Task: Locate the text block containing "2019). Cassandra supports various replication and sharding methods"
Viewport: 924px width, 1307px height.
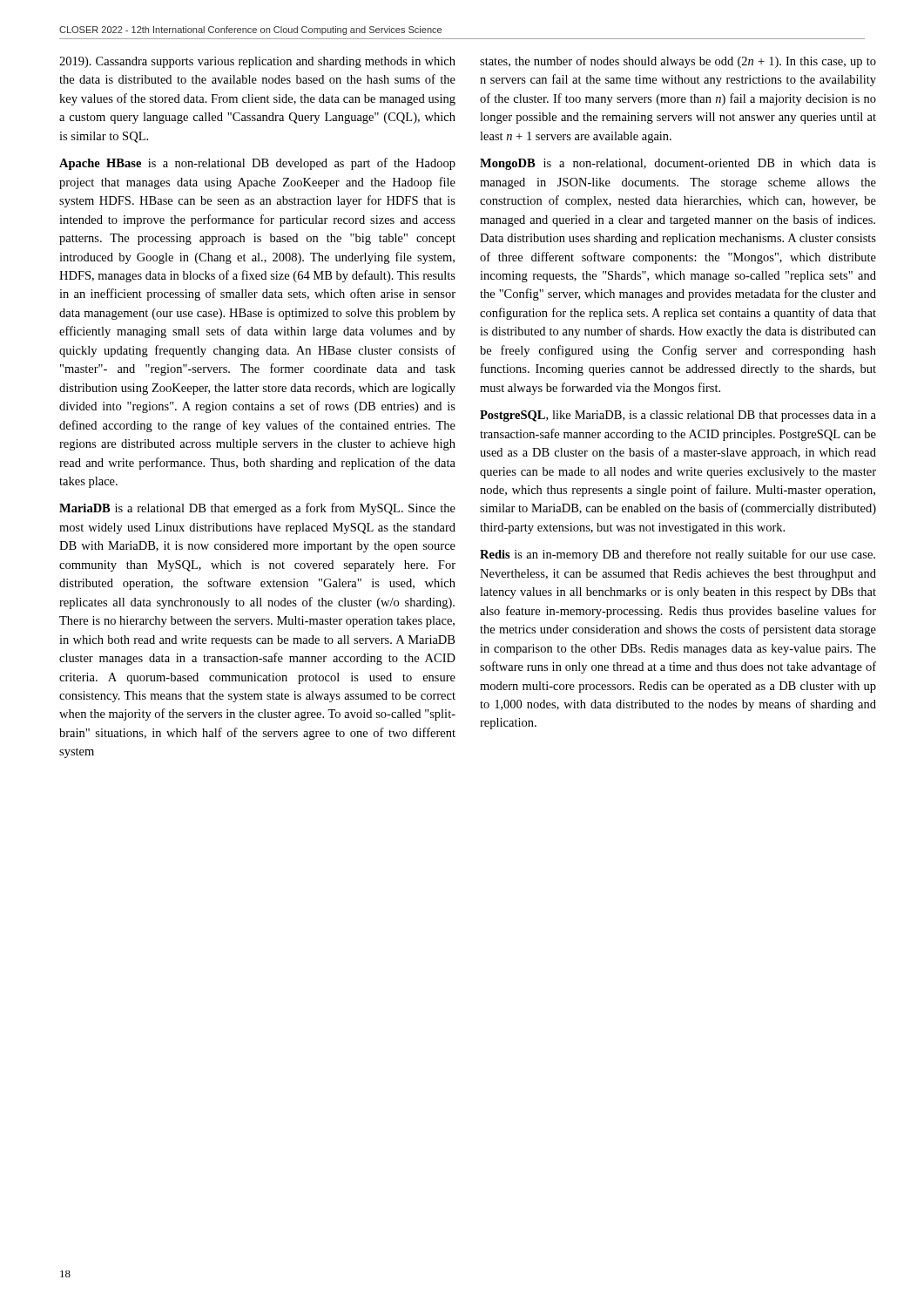Action: 257,99
